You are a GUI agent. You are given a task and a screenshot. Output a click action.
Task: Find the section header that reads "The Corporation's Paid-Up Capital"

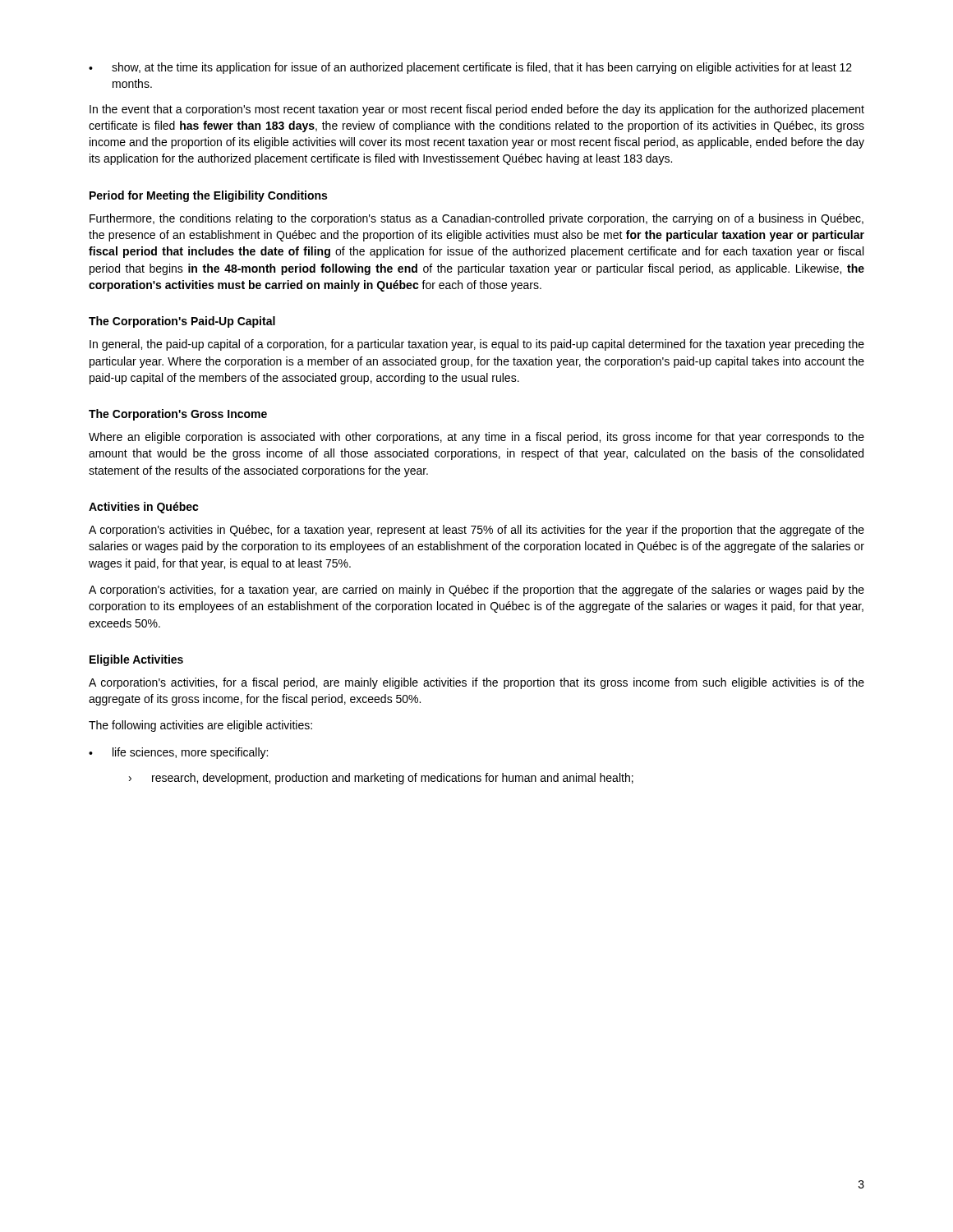click(x=182, y=321)
